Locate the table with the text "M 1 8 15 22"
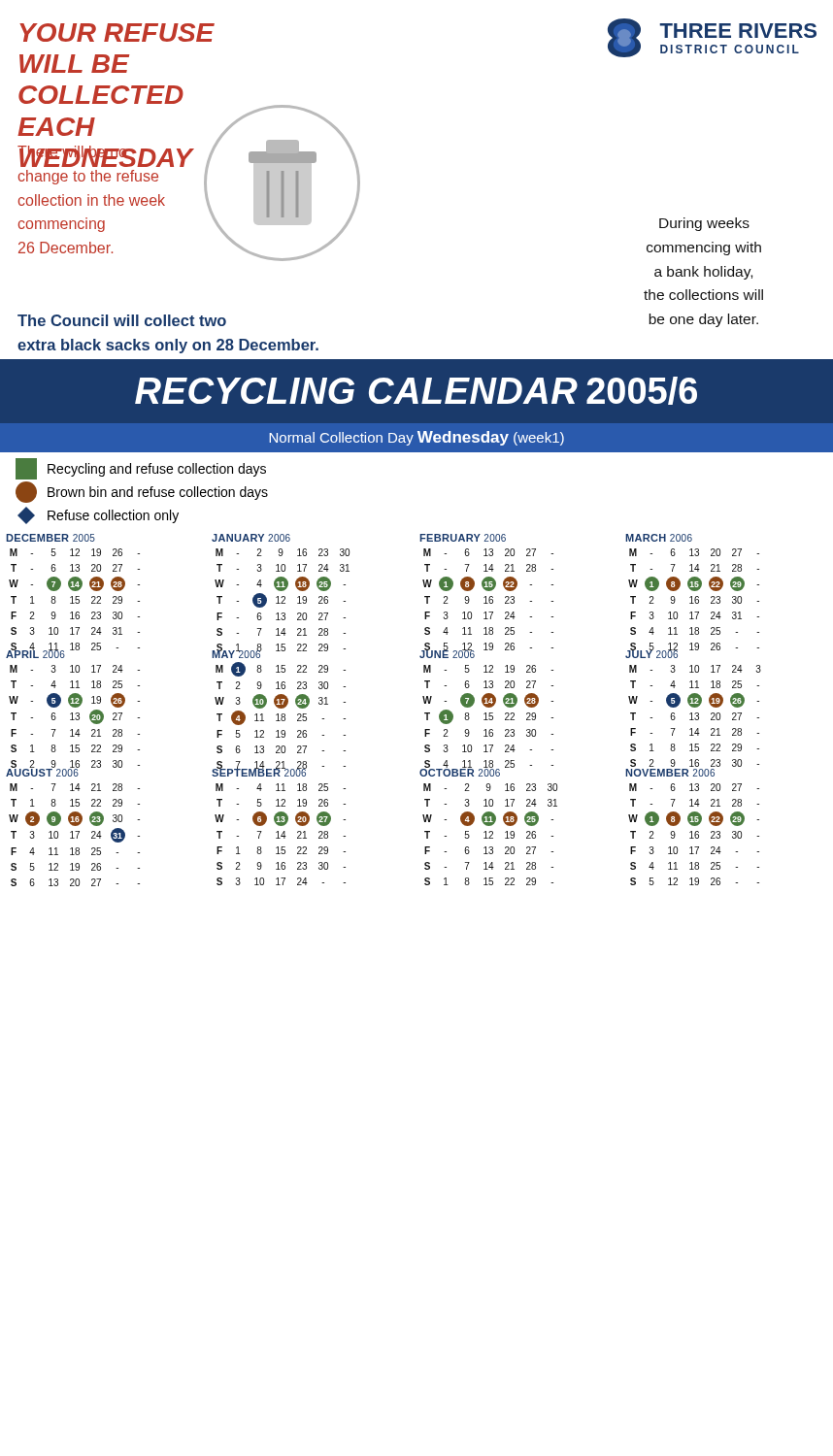Screen dimensions: 1456x833 [304, 711]
